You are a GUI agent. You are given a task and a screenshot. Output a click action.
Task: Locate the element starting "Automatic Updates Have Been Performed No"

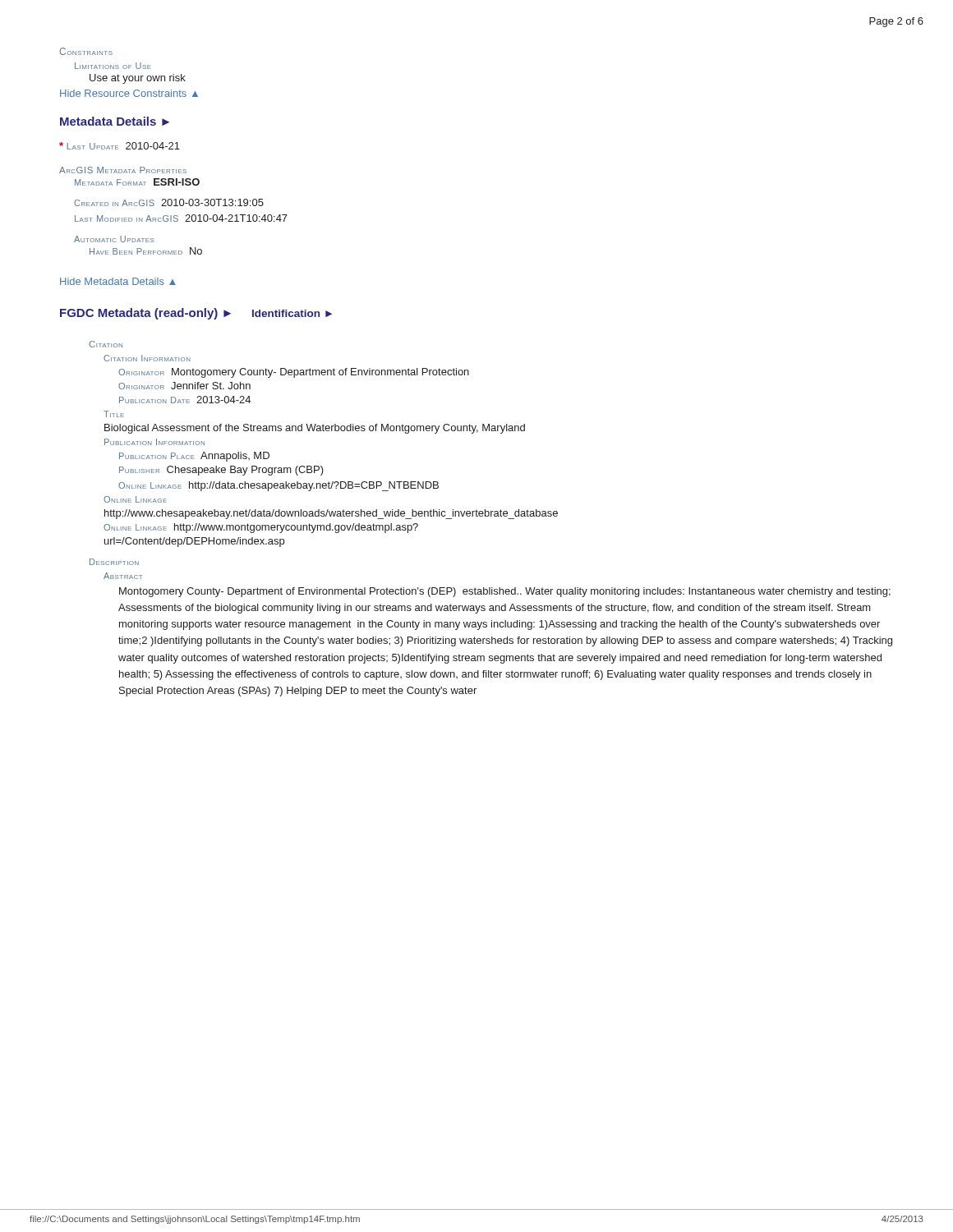114,239
